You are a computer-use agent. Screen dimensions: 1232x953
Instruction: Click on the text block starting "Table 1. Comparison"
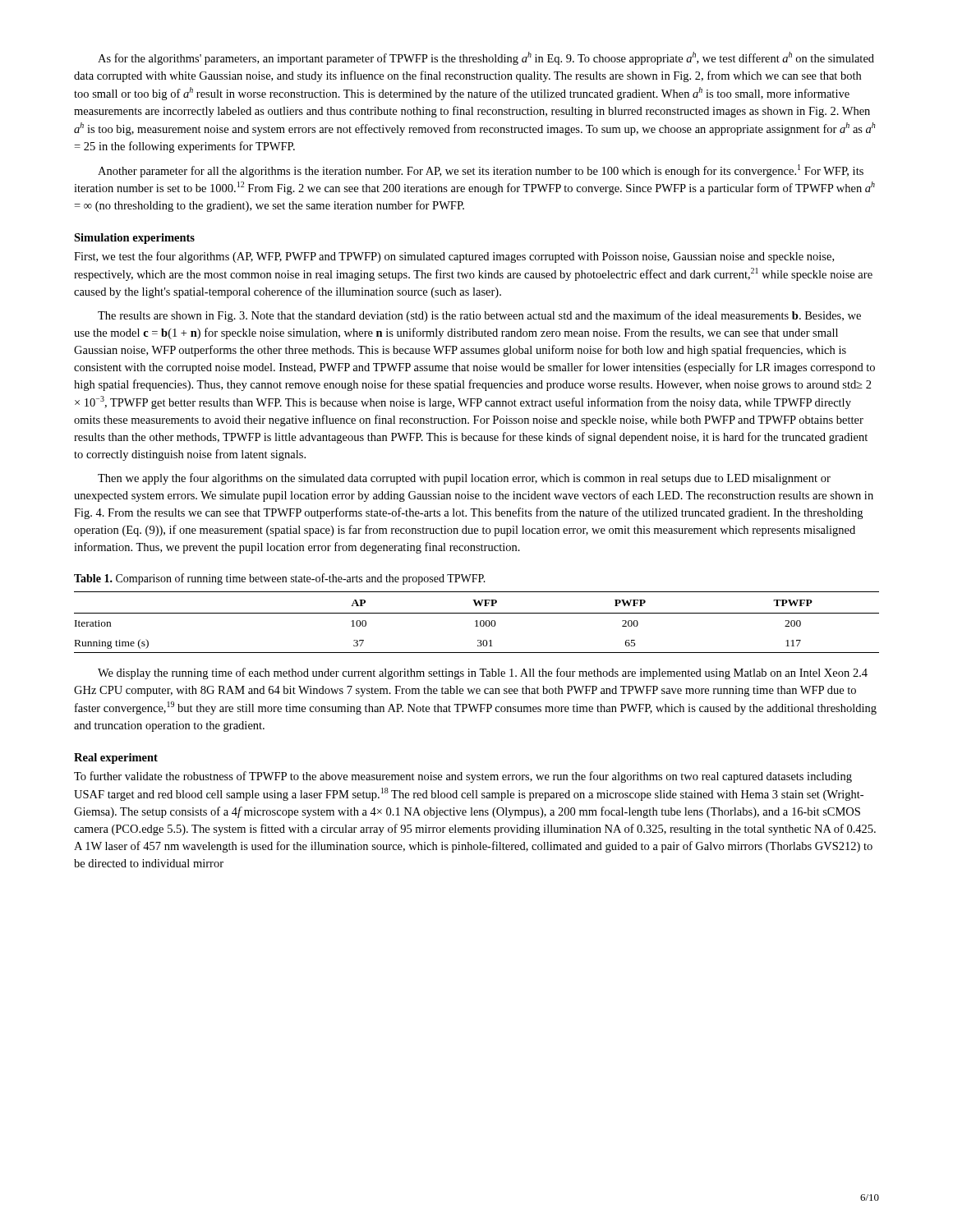[x=280, y=579]
